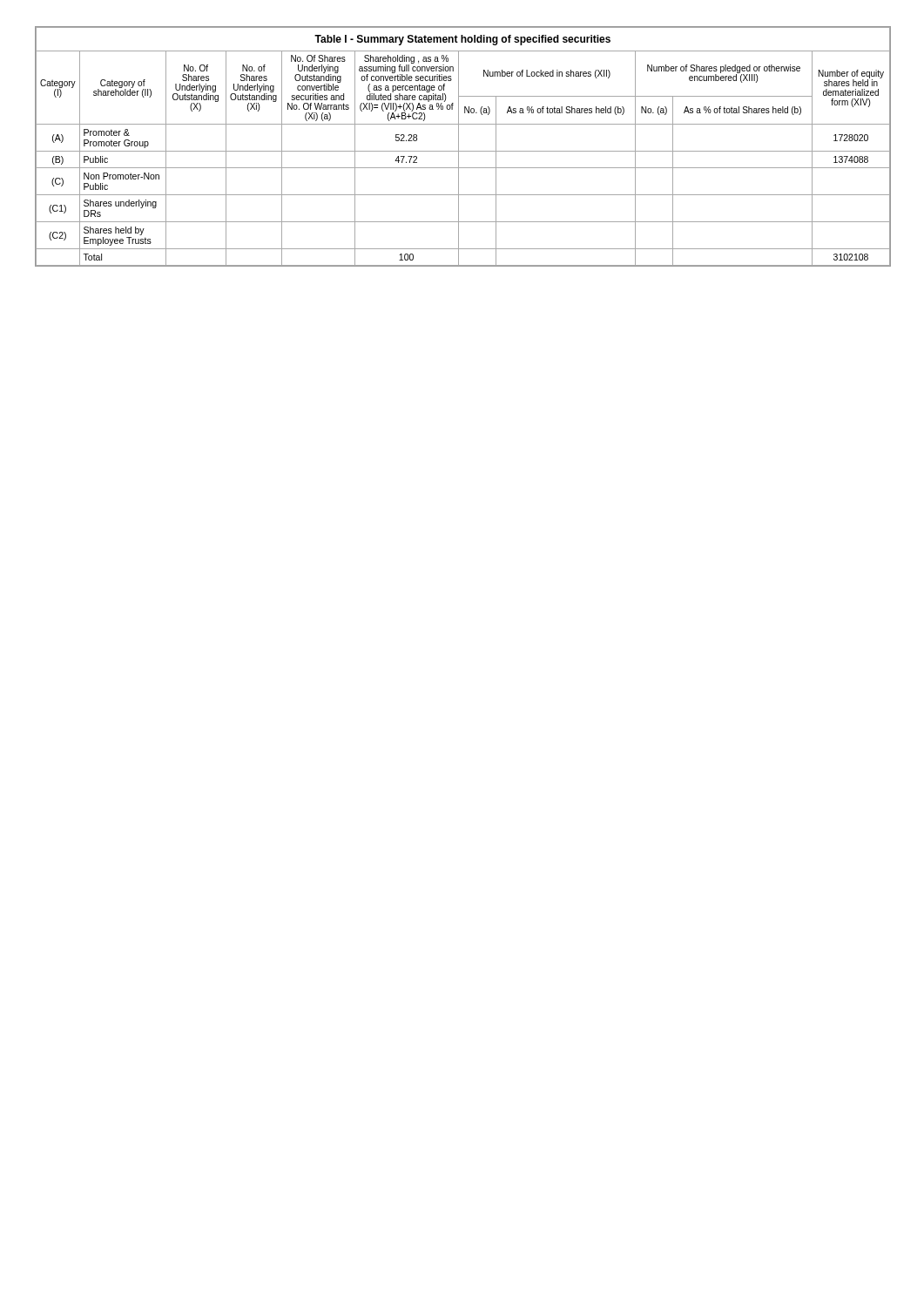Find the table that mentions "No. Of Shares Underlying Outstanding"
This screenshot has width=924, height=1307.
pyautogui.click(x=463, y=146)
